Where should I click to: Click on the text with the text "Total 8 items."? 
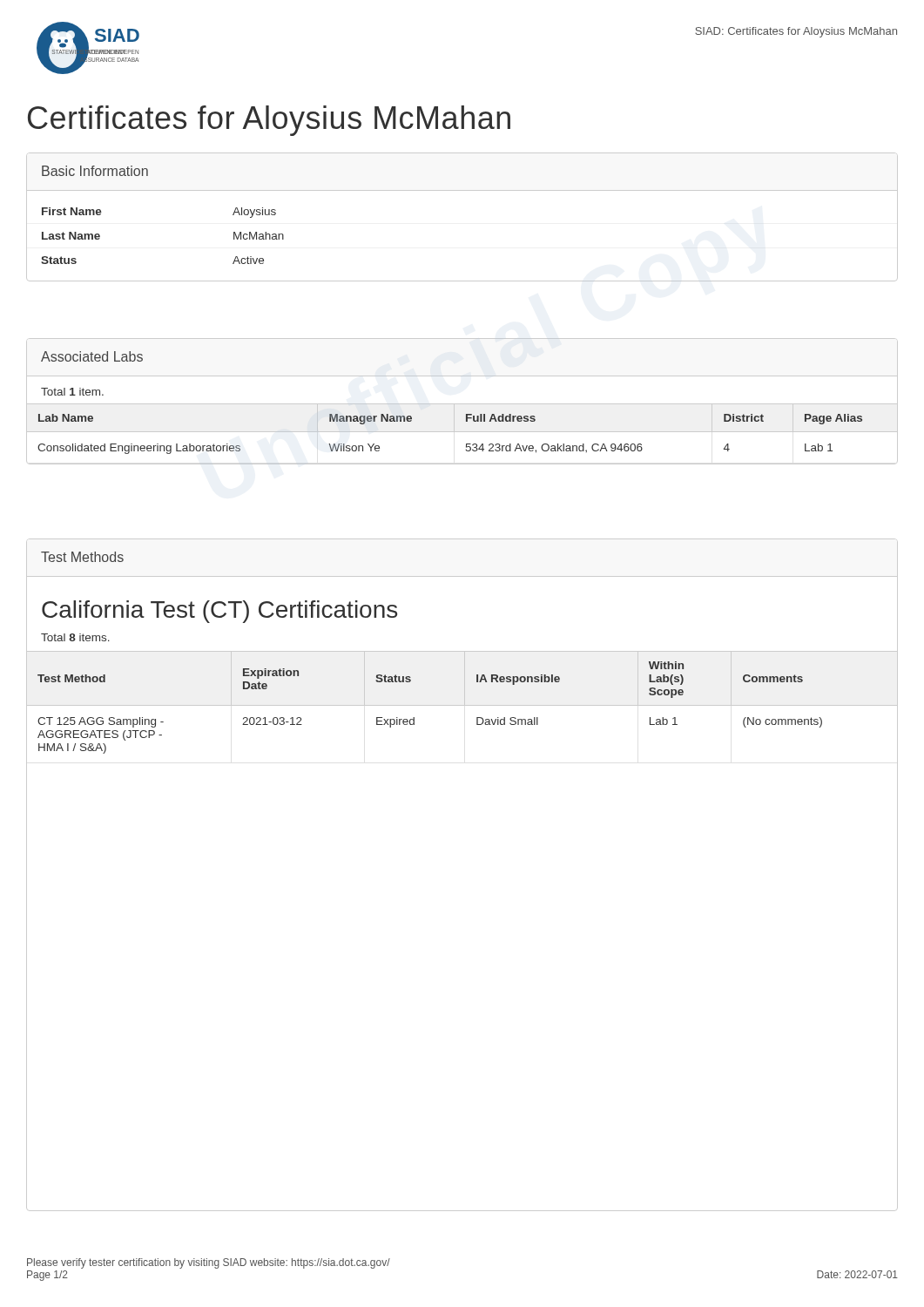click(x=76, y=637)
